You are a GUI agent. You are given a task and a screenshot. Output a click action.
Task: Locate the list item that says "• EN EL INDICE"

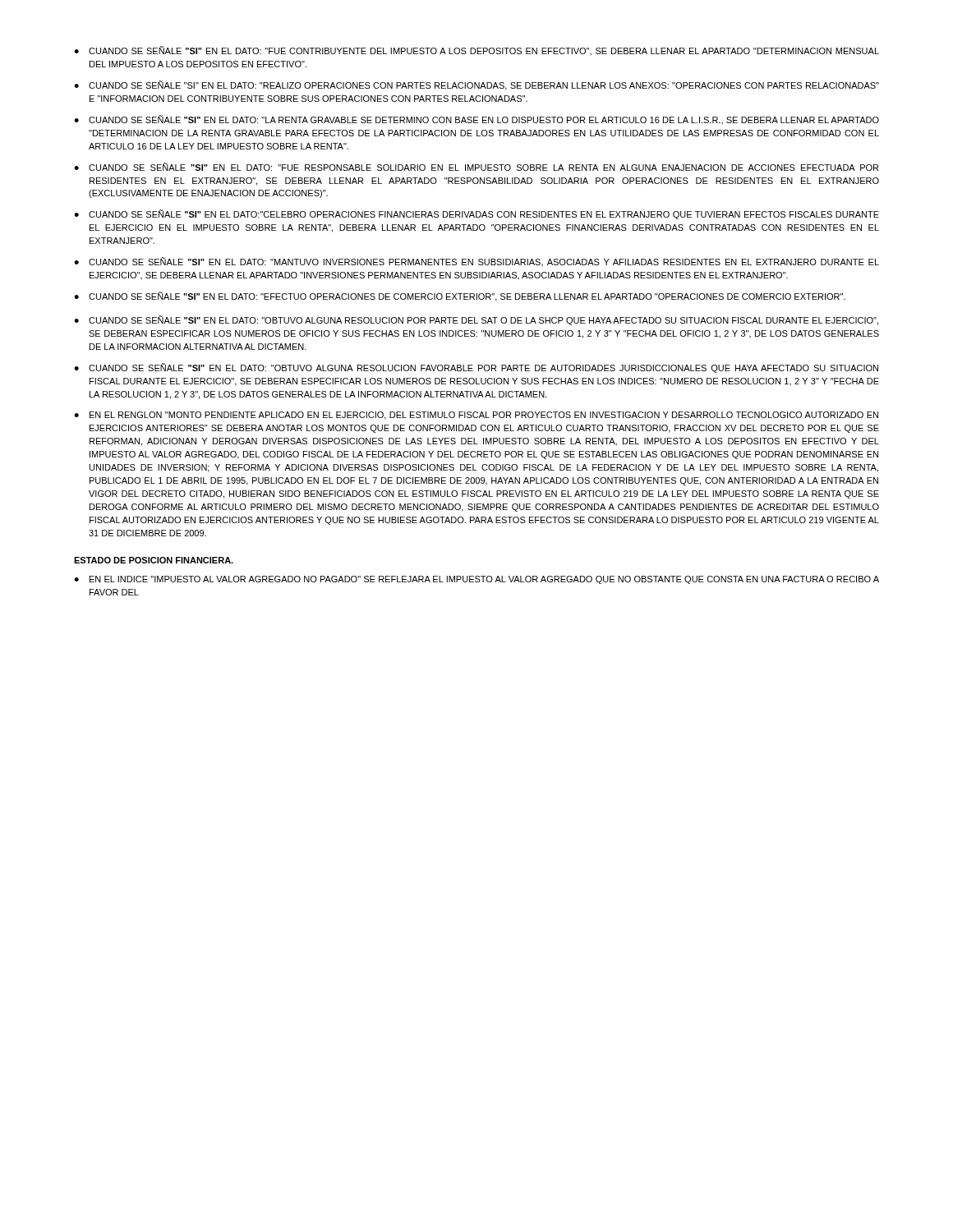coord(476,586)
